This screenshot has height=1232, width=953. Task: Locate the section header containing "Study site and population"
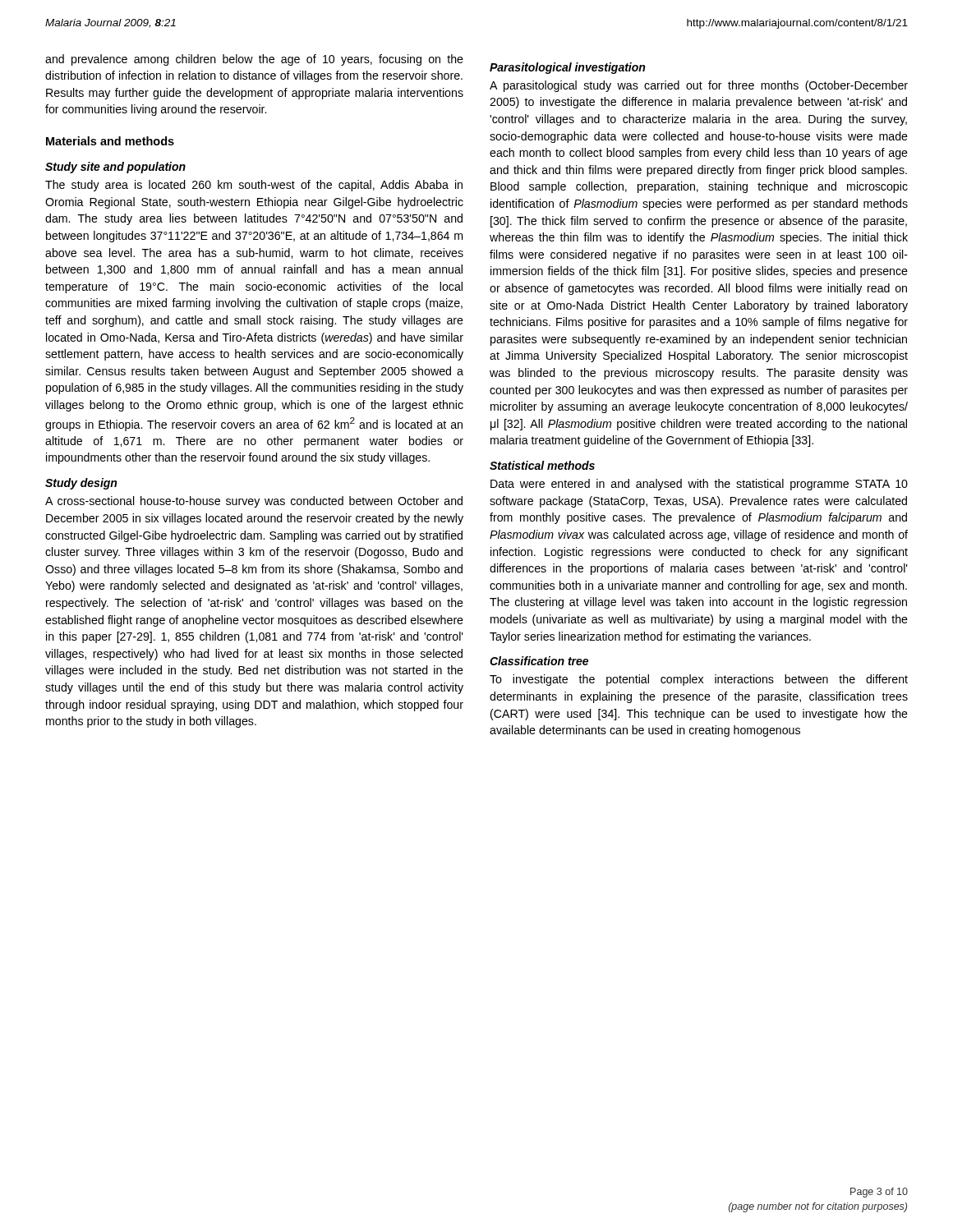tap(115, 167)
